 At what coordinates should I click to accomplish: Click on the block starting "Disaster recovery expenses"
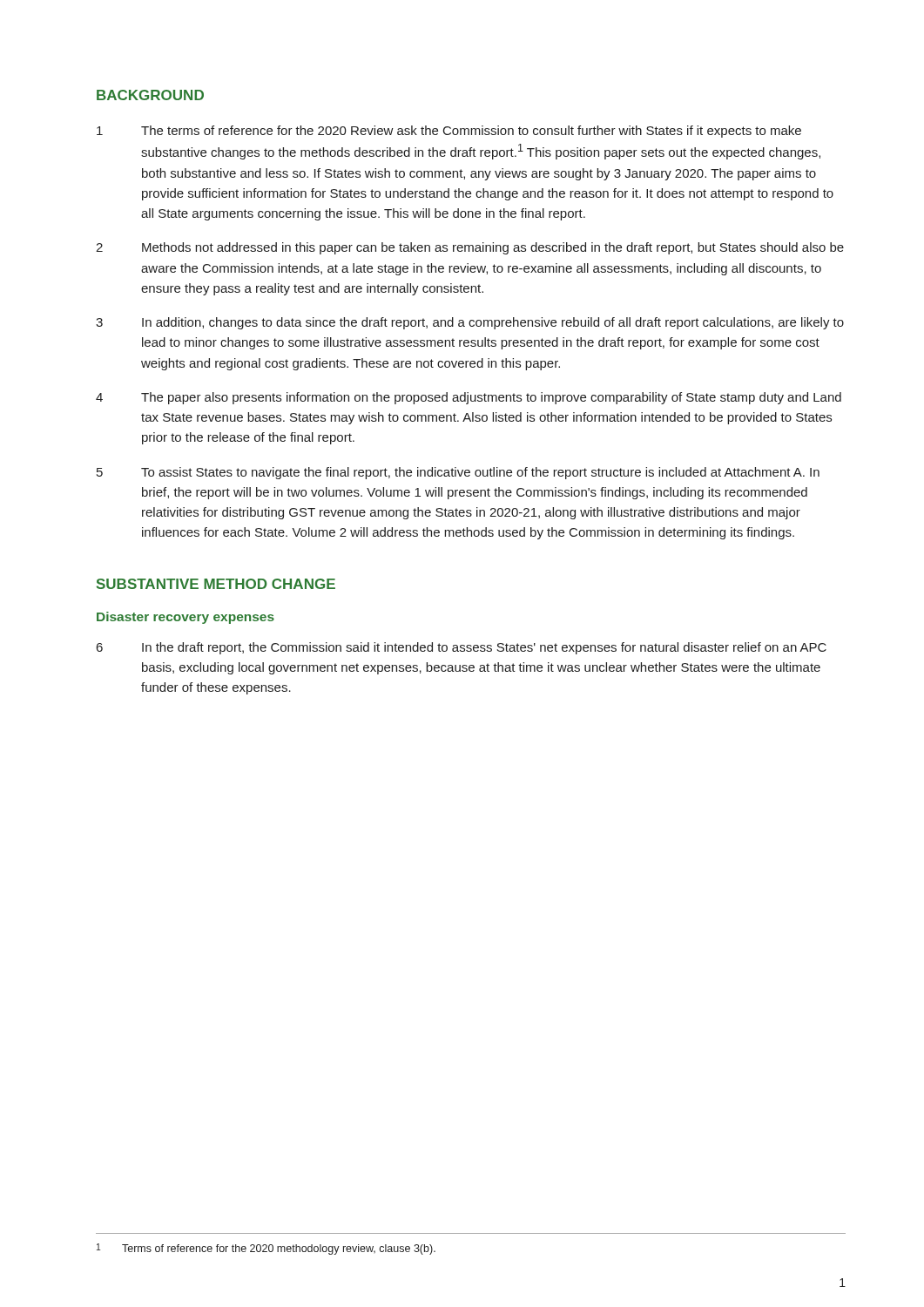click(x=185, y=616)
